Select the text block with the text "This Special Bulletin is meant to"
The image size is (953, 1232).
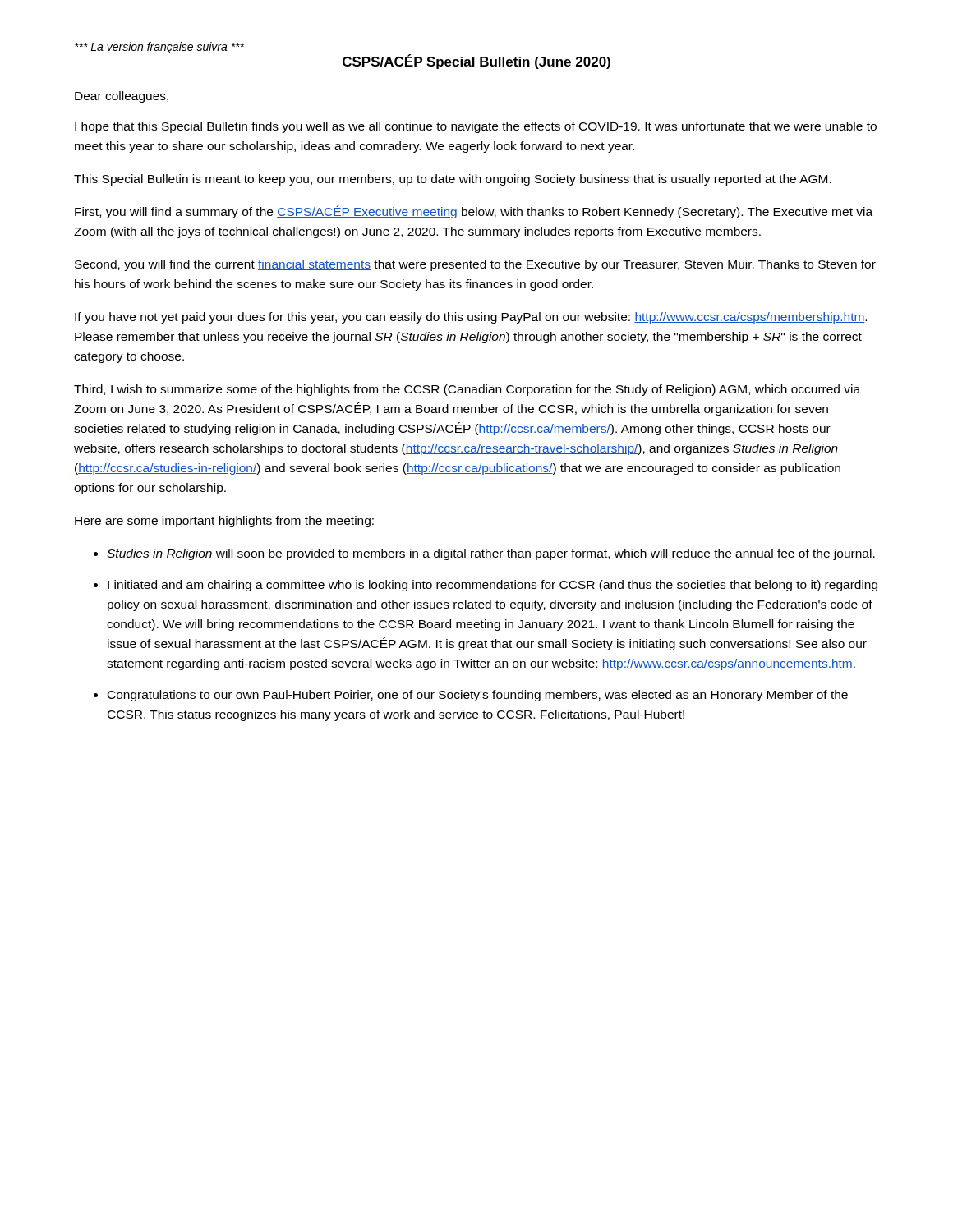(x=453, y=179)
